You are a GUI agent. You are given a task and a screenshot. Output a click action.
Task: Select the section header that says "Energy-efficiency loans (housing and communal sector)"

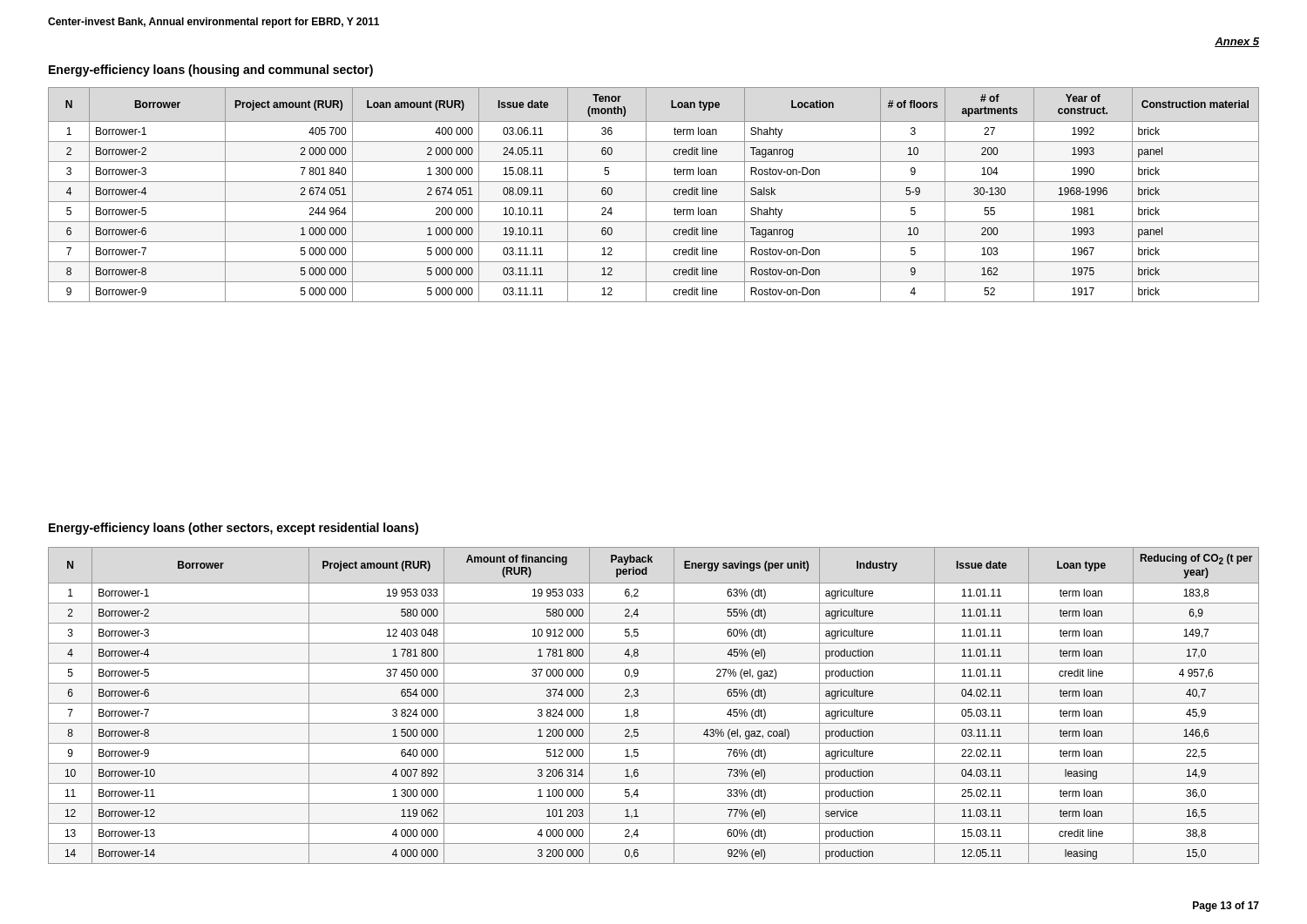click(211, 70)
